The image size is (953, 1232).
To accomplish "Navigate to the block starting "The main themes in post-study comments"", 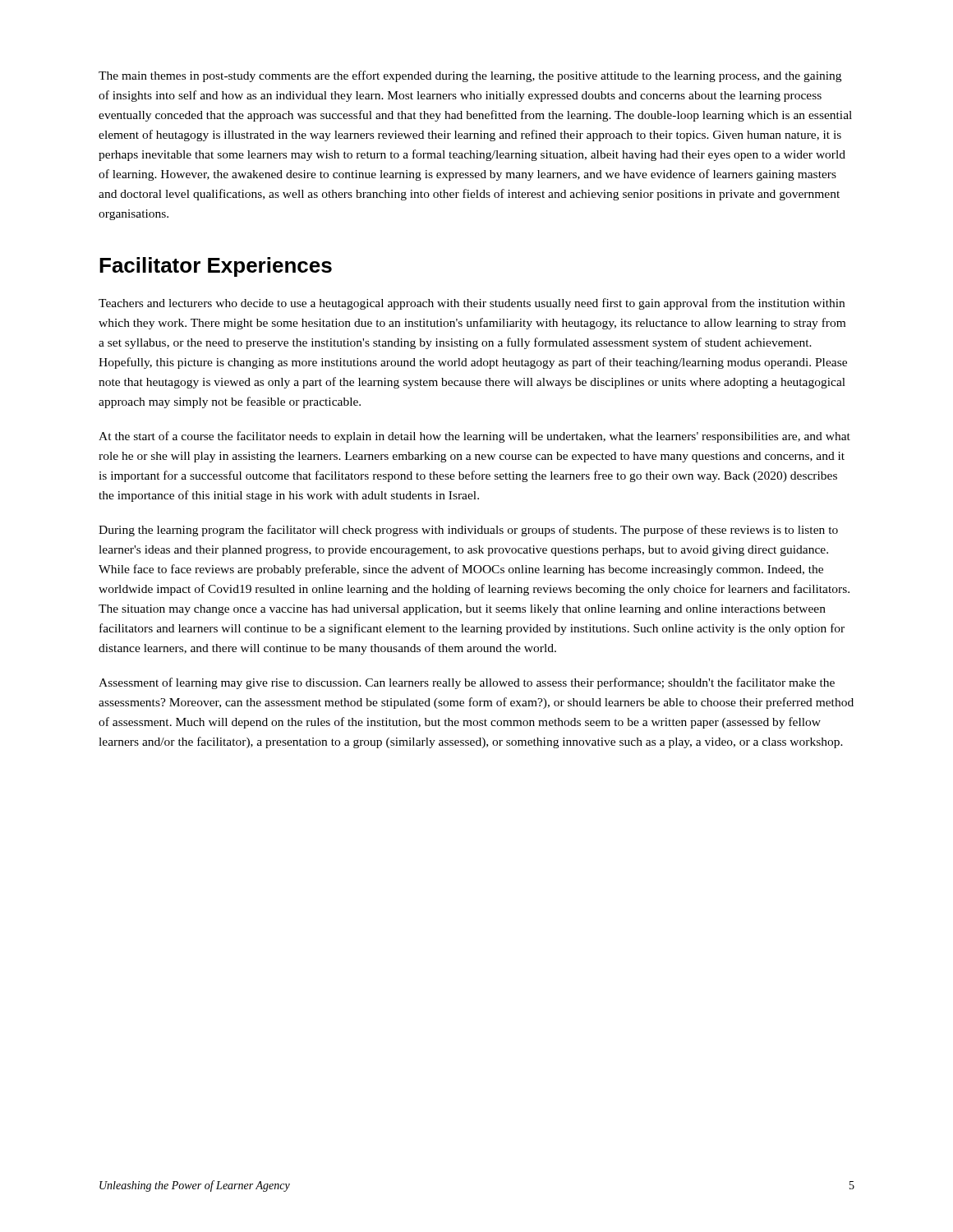I will point(475,144).
